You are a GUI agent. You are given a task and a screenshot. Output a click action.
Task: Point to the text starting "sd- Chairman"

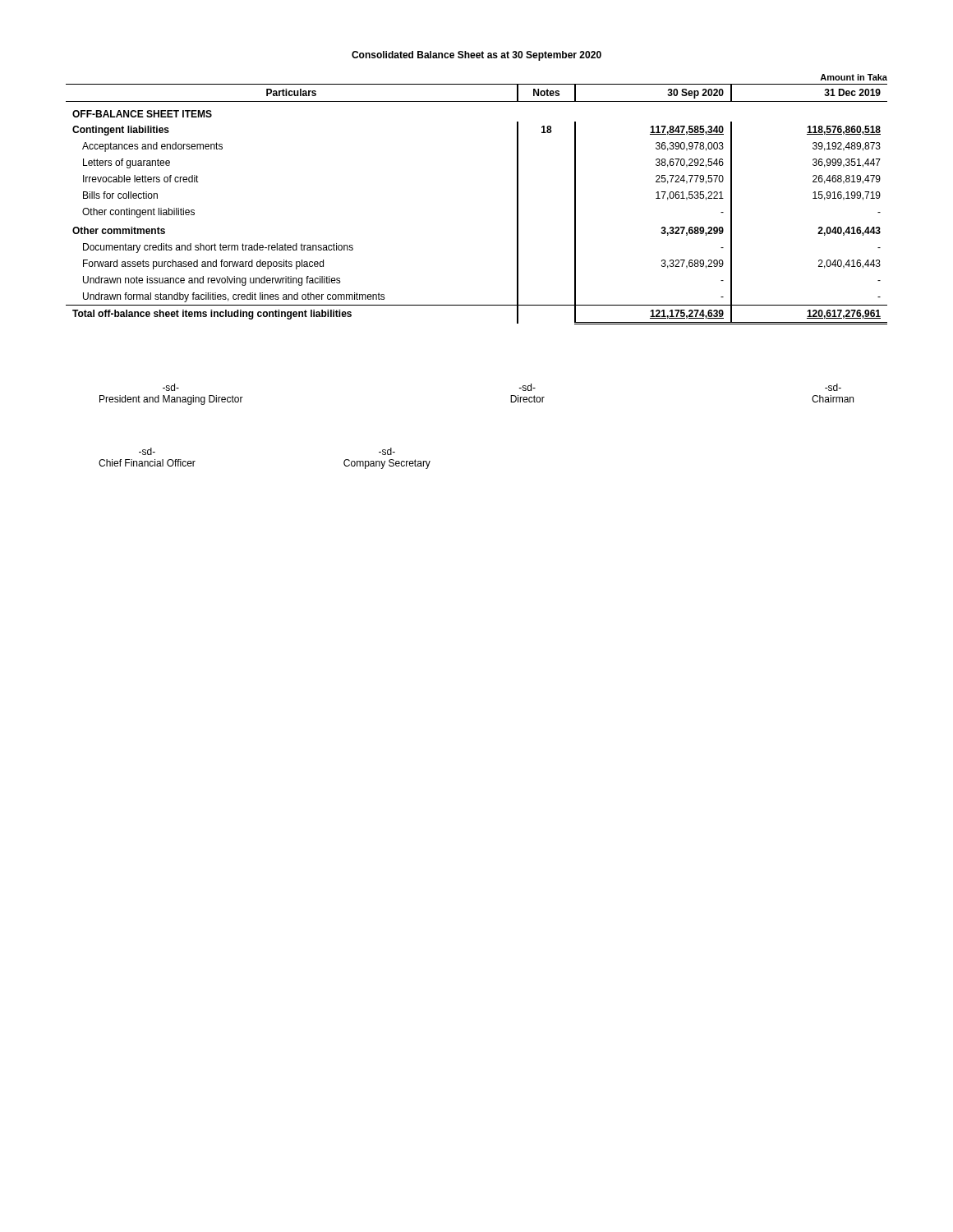(833, 393)
